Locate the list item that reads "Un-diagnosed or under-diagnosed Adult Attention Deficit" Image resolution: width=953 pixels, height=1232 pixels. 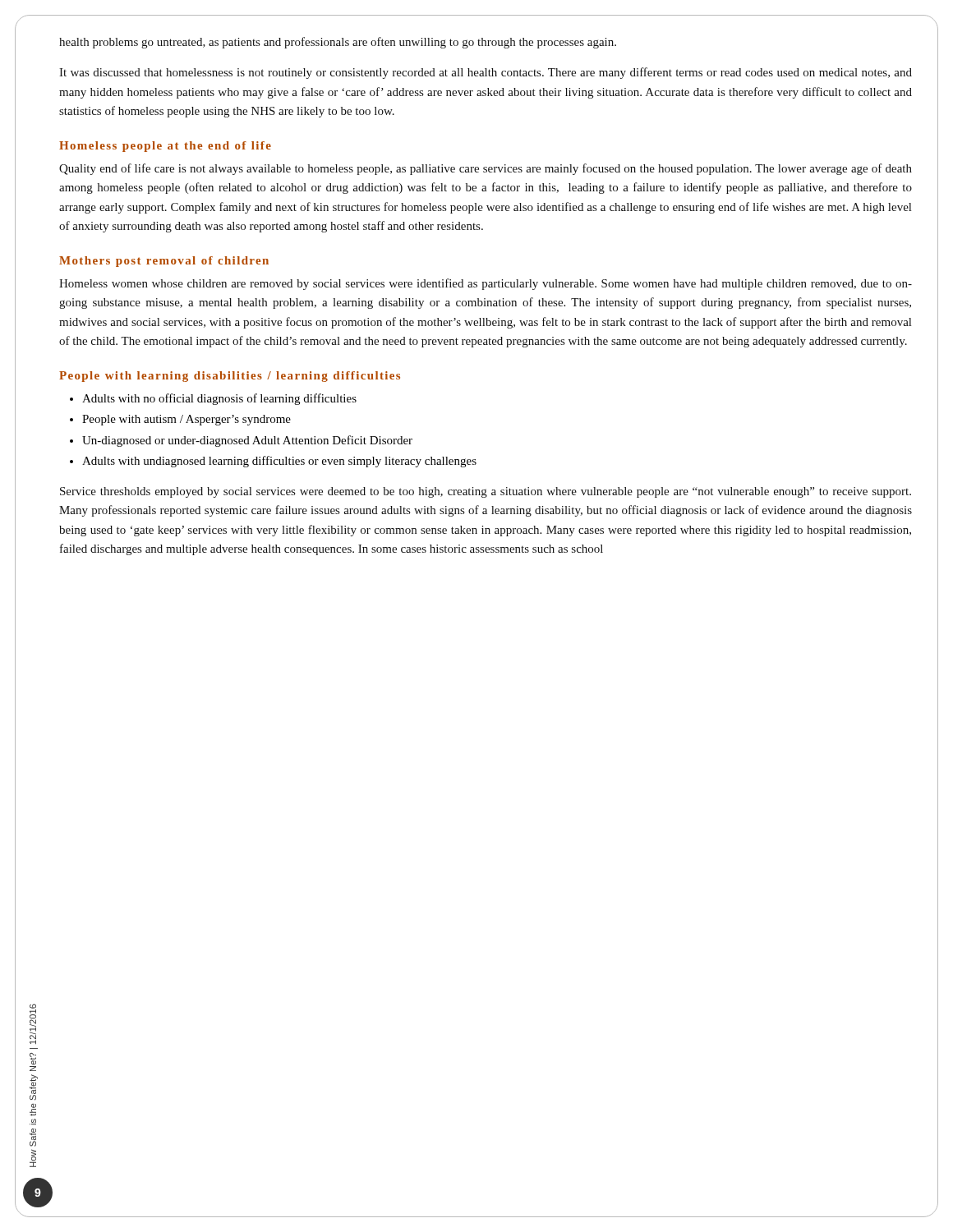pos(247,440)
